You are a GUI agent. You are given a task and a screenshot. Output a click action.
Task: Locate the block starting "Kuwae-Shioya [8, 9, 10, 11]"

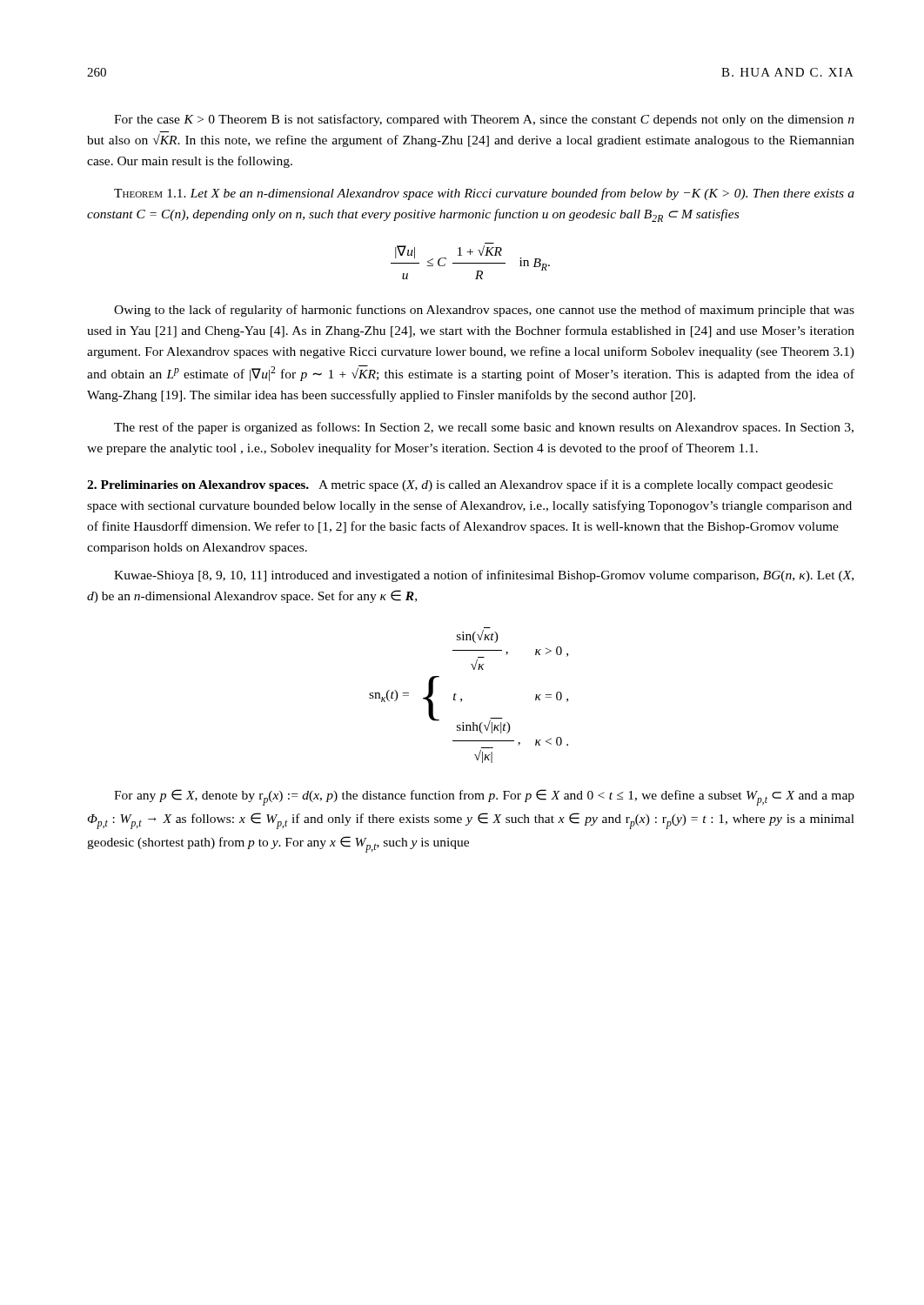(x=471, y=585)
